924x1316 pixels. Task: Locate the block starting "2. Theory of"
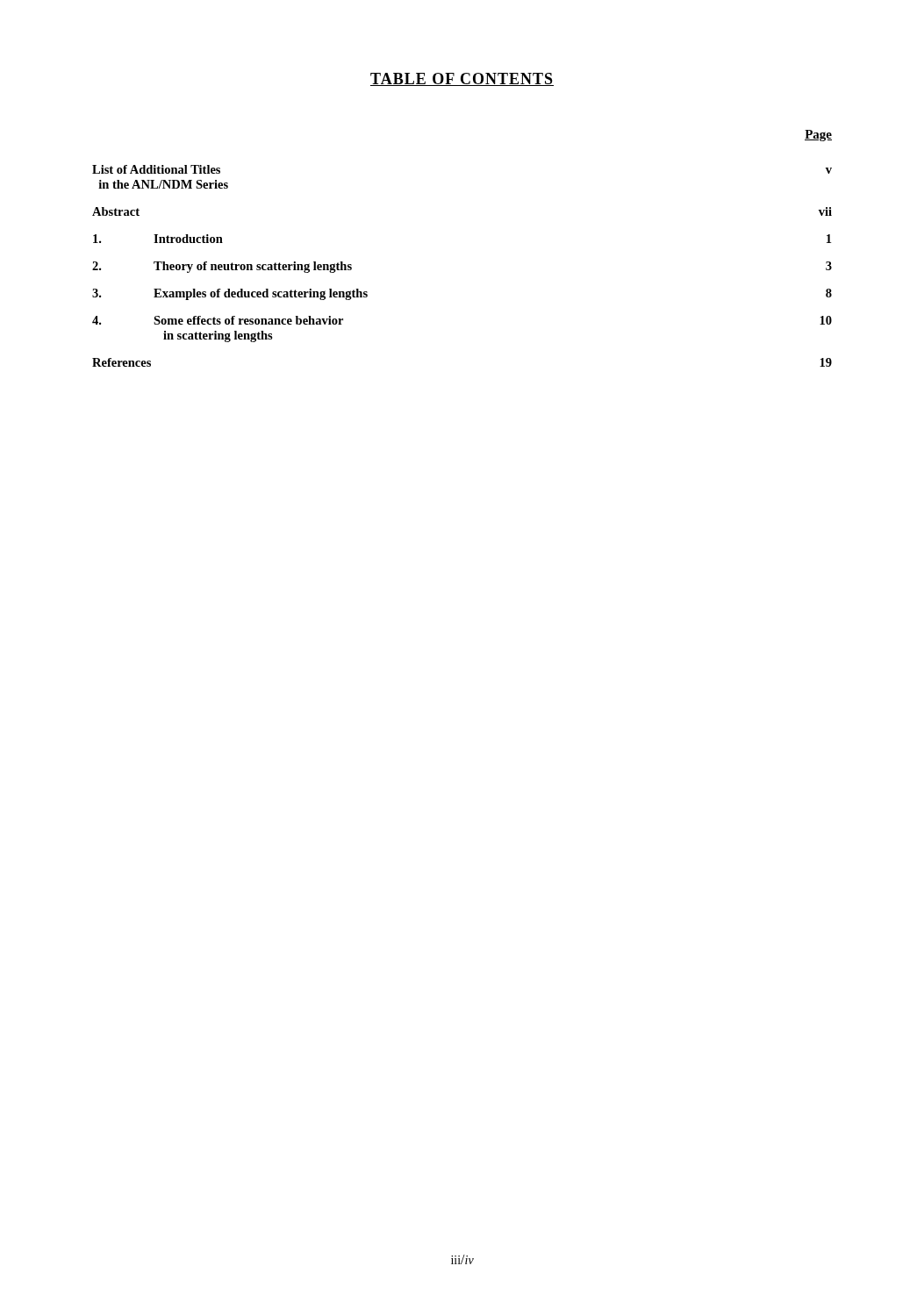(x=95, y=267)
